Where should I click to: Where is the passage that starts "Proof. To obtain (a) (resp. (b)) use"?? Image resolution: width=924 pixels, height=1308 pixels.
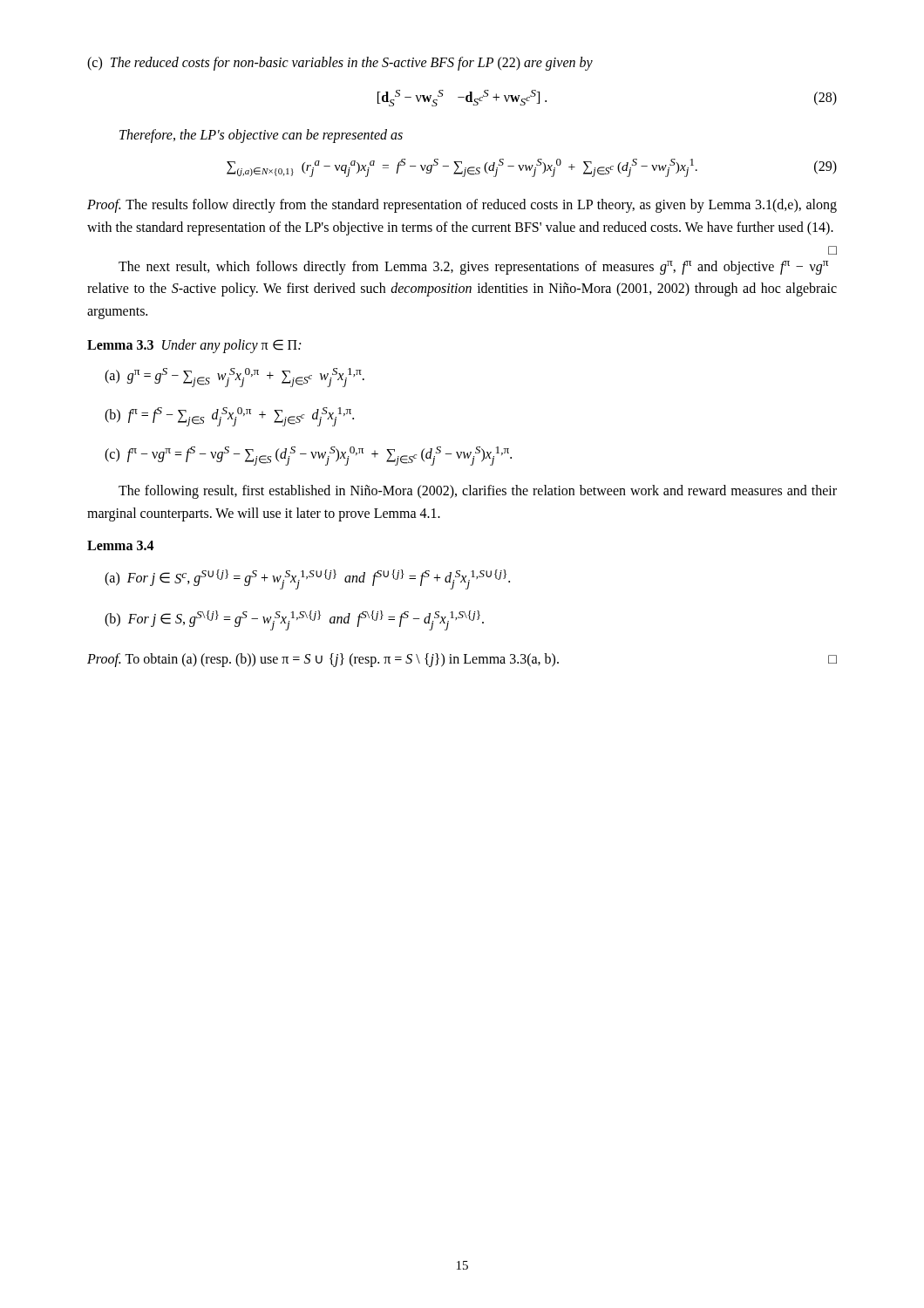[462, 659]
